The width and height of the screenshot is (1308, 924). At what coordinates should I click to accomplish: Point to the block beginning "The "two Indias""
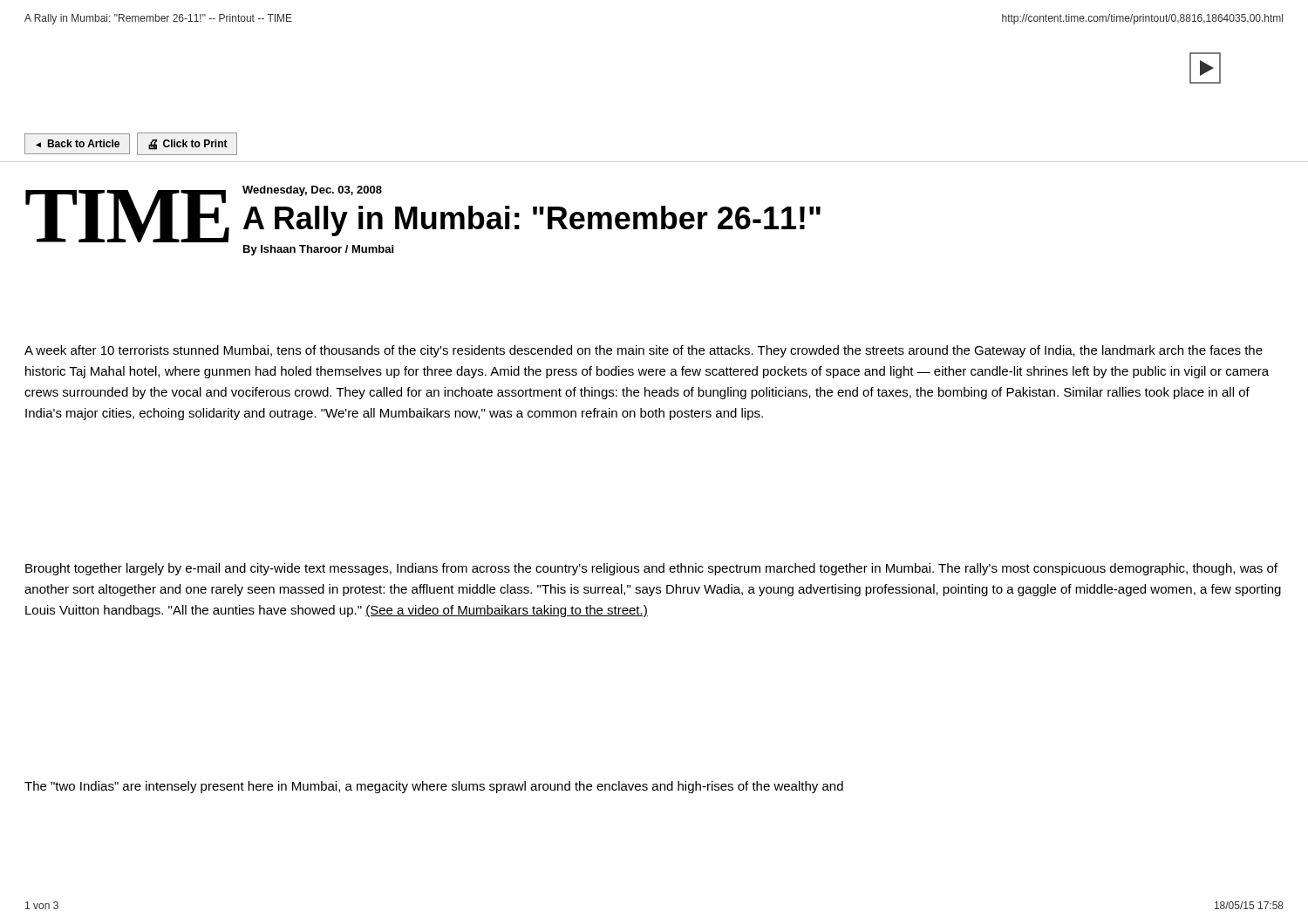pyautogui.click(x=434, y=786)
